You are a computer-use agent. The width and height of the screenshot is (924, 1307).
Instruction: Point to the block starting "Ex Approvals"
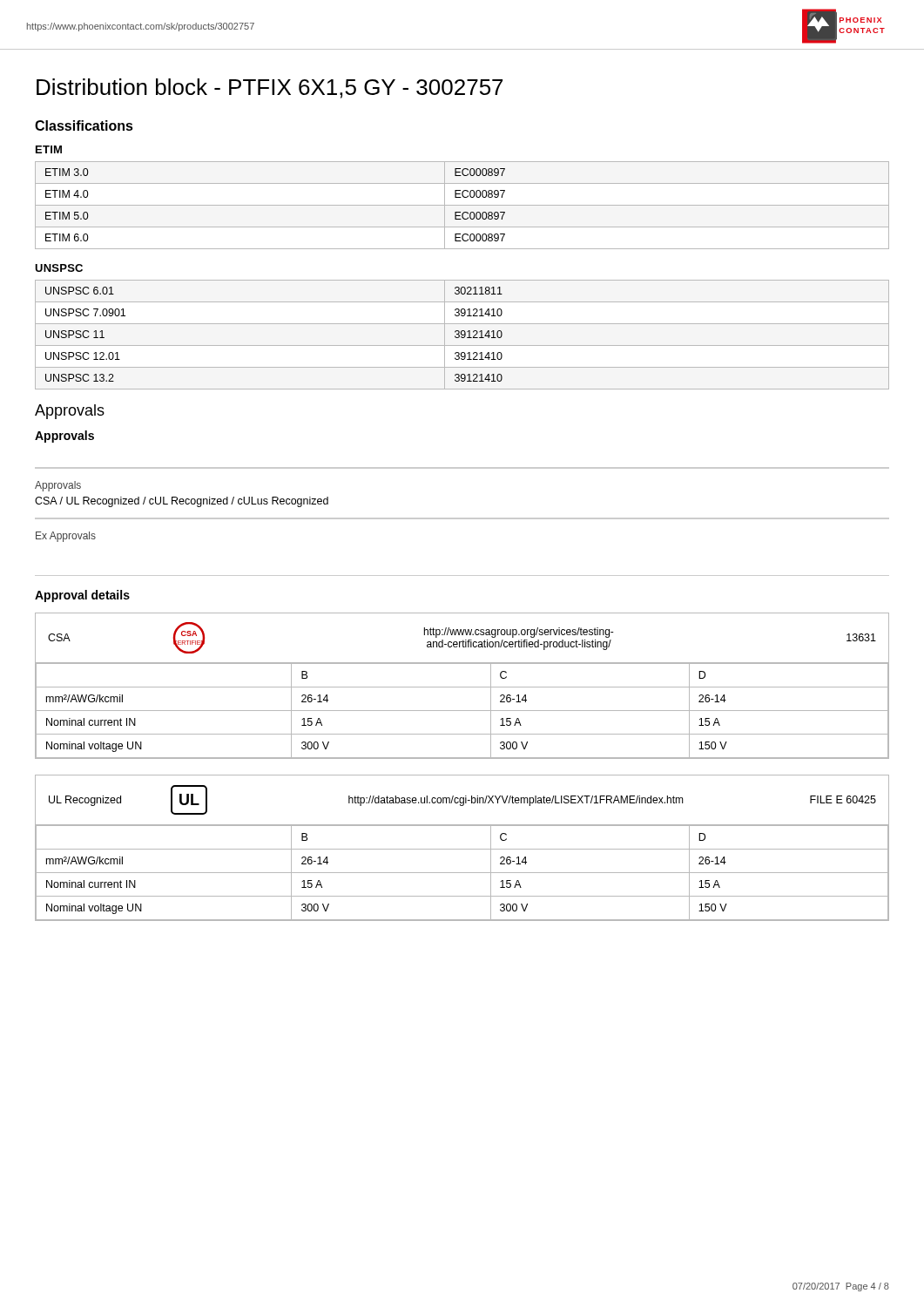[x=65, y=536]
